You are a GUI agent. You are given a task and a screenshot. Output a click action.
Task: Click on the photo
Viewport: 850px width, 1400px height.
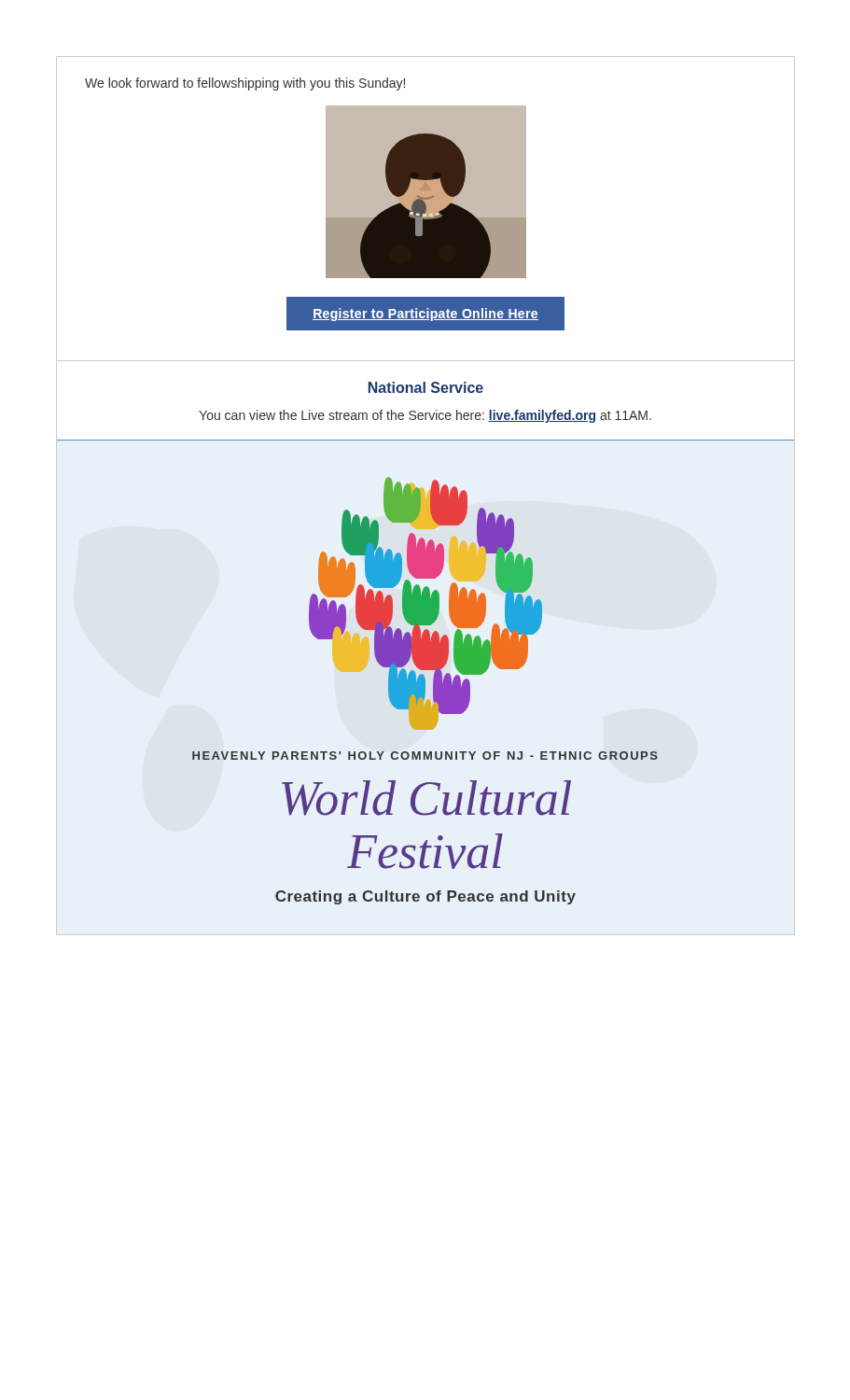(425, 192)
